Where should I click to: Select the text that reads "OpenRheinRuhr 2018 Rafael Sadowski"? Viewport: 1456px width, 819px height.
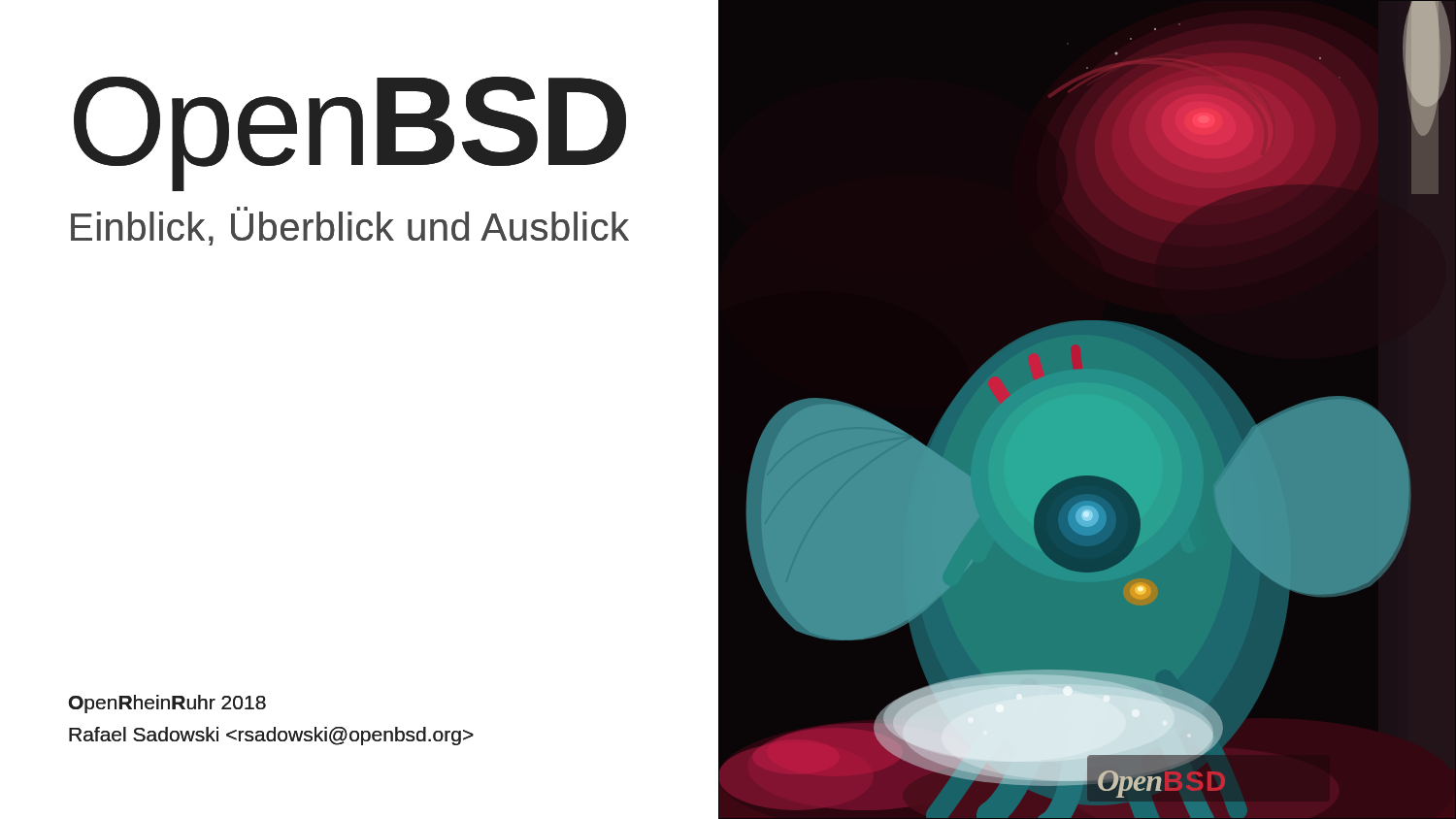(364, 719)
